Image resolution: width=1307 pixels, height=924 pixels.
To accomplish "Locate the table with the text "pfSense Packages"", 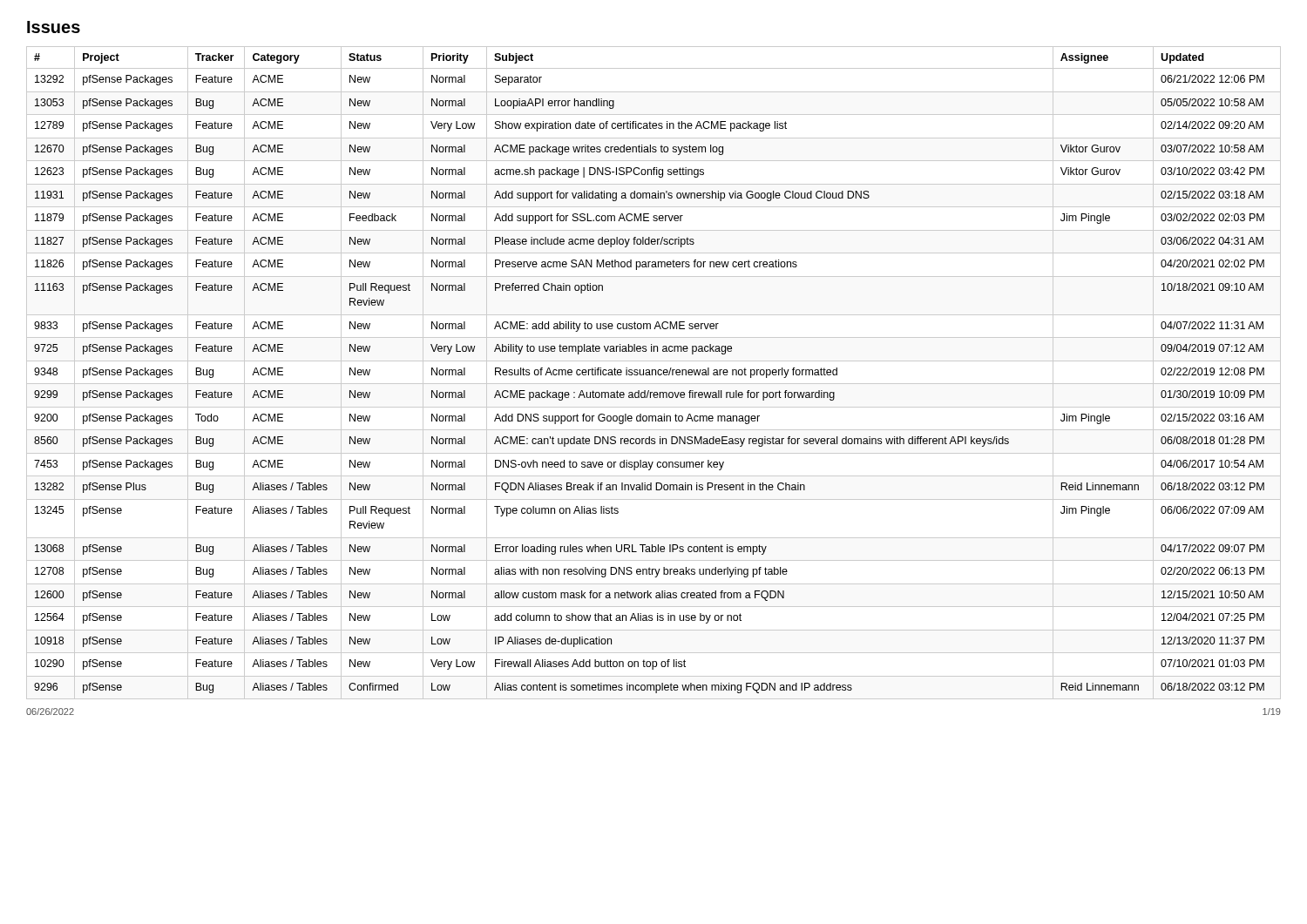I will click(x=654, y=373).
